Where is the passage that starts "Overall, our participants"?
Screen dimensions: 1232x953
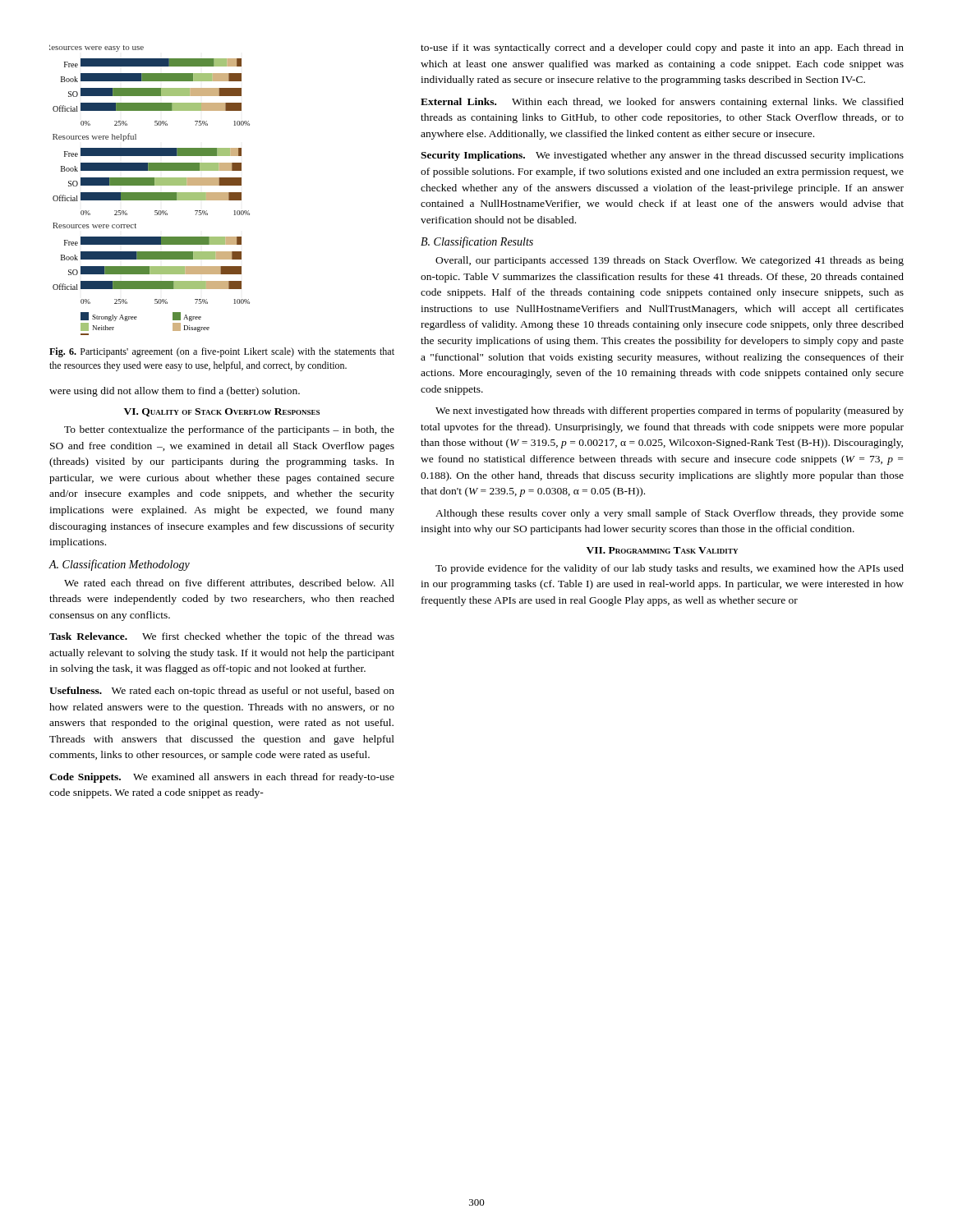662,324
